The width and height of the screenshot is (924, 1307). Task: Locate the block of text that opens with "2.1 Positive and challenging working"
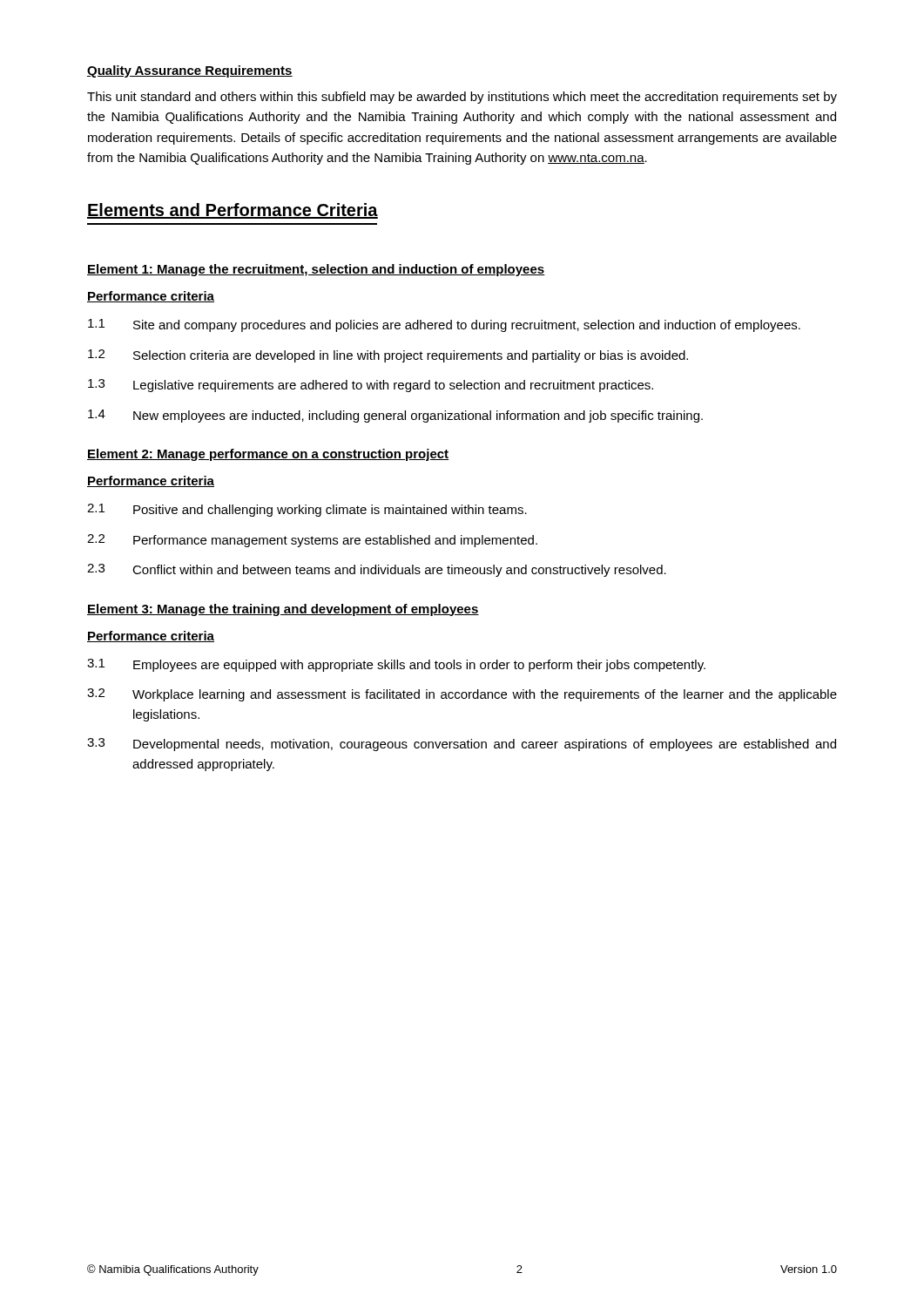pyautogui.click(x=462, y=510)
